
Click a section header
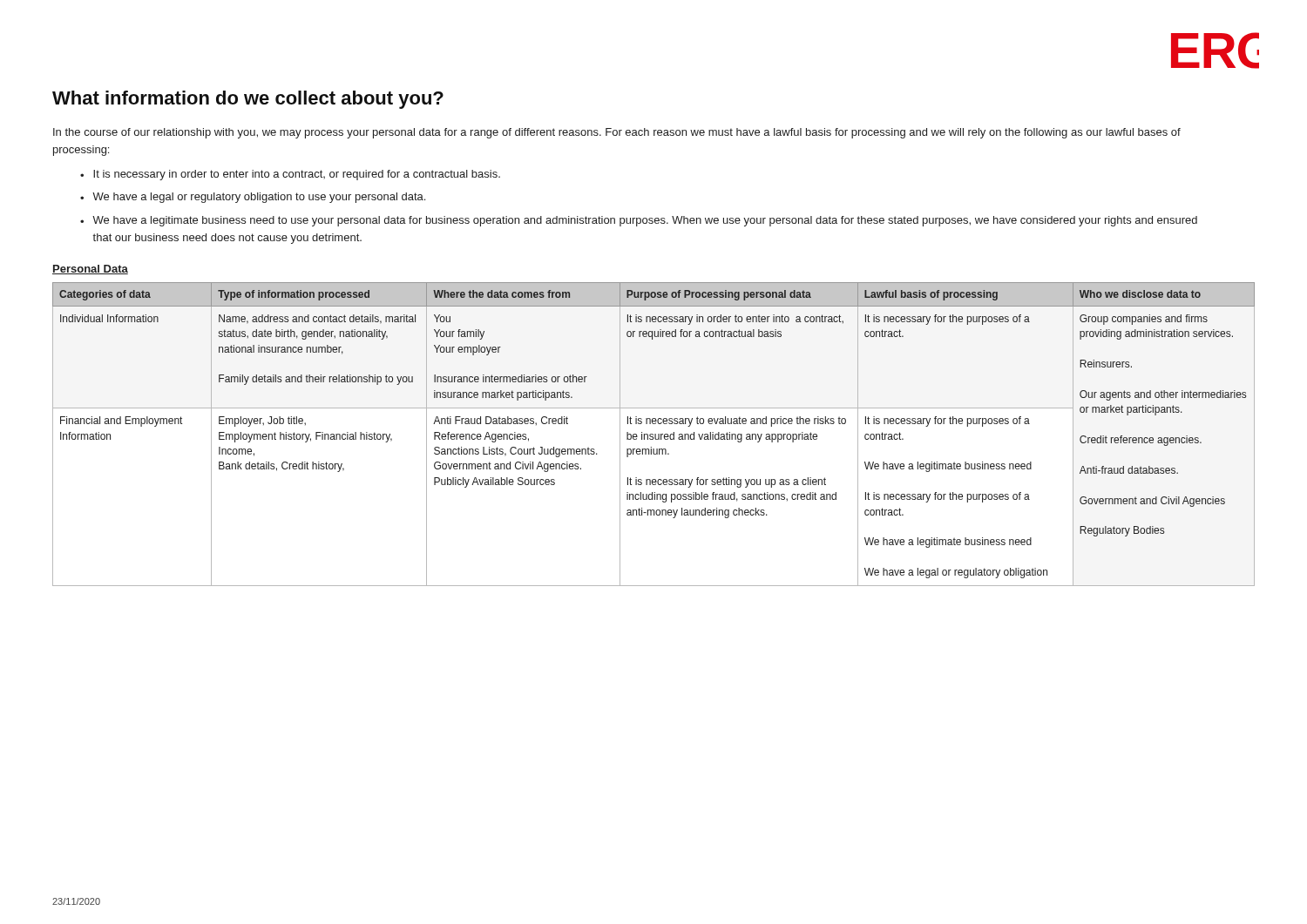(x=90, y=269)
